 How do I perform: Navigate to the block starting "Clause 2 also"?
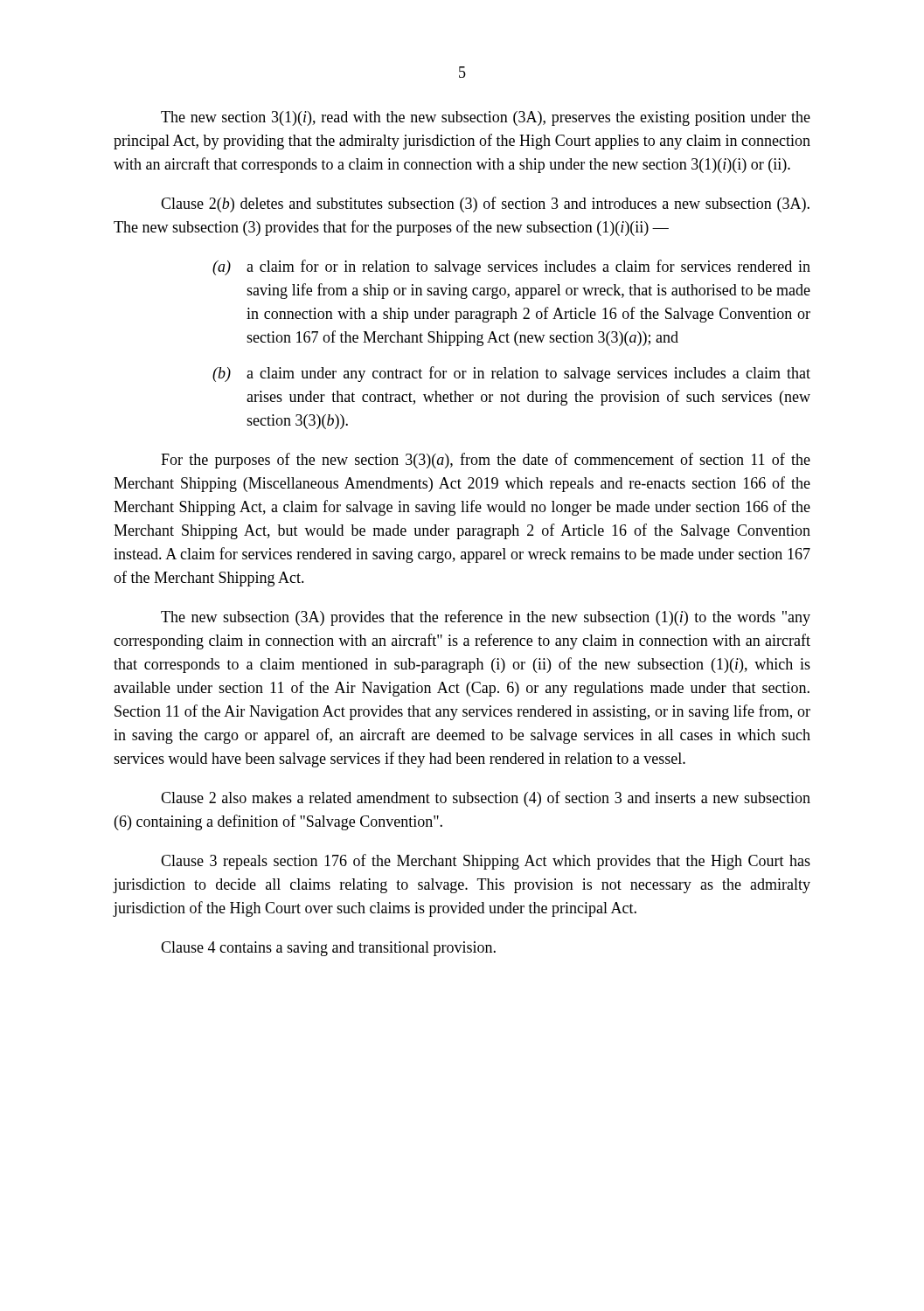click(462, 810)
